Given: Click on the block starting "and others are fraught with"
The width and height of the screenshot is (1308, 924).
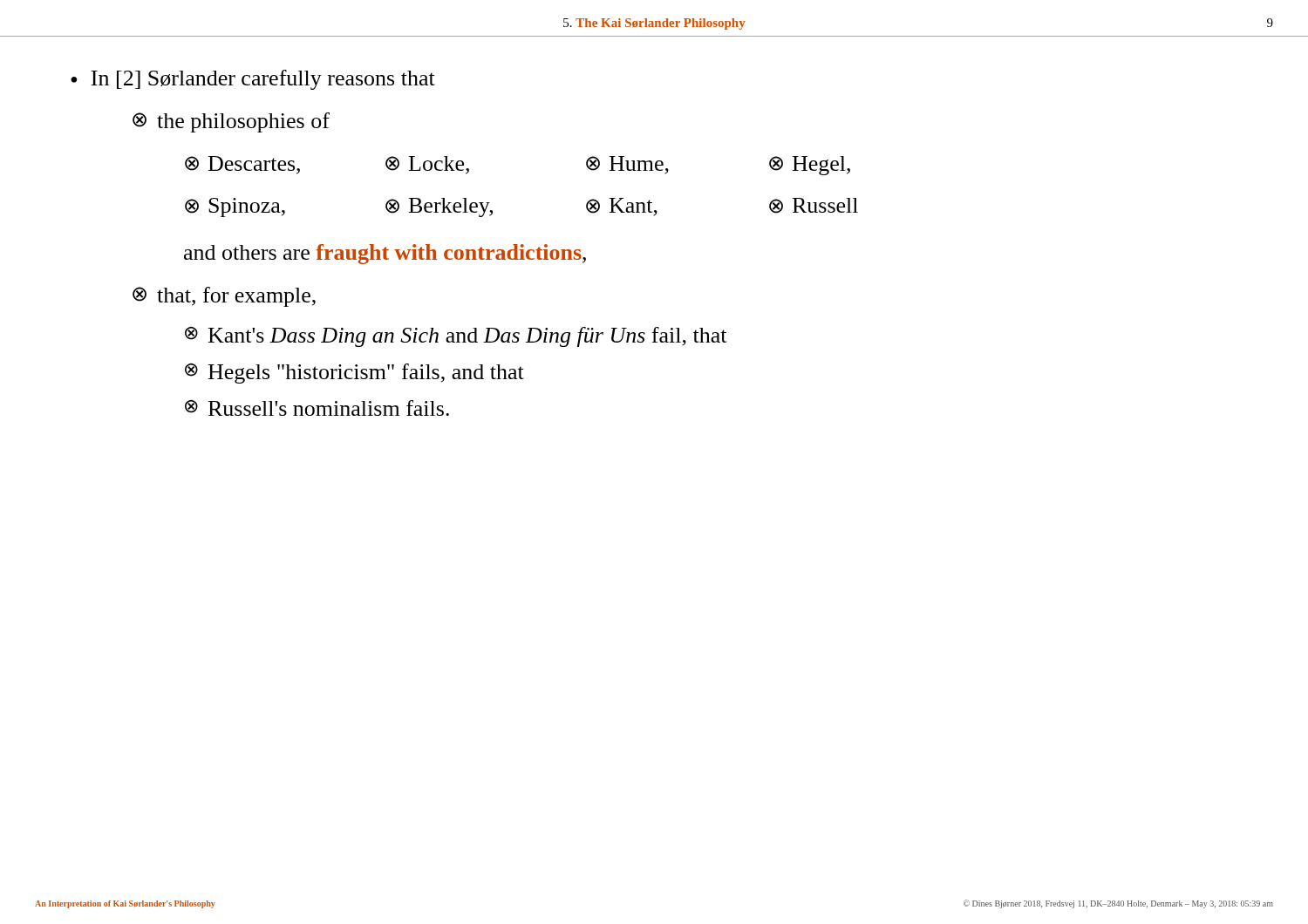Looking at the screenshot, I should click(385, 253).
